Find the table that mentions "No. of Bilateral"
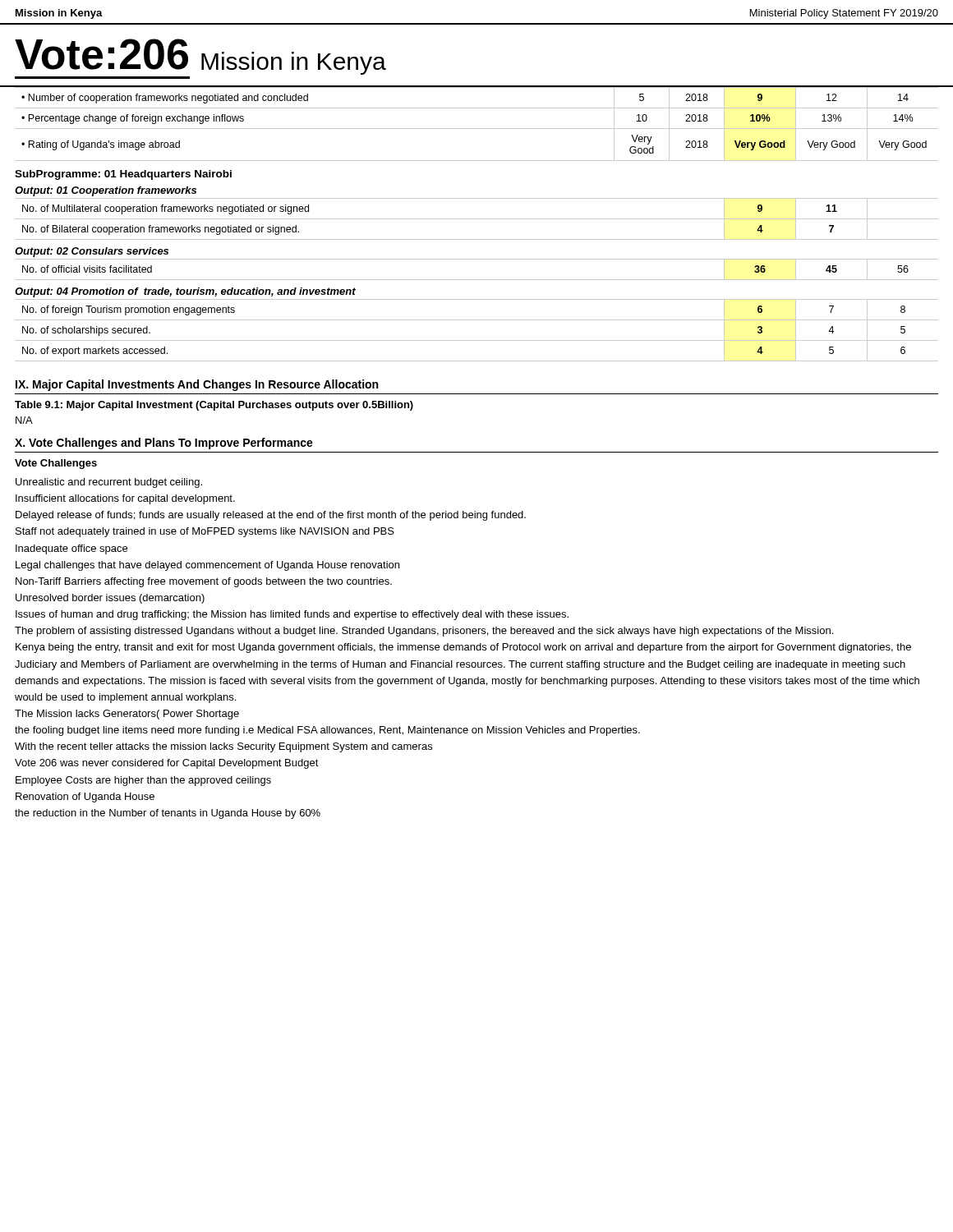The height and width of the screenshot is (1232, 953). 476,219
